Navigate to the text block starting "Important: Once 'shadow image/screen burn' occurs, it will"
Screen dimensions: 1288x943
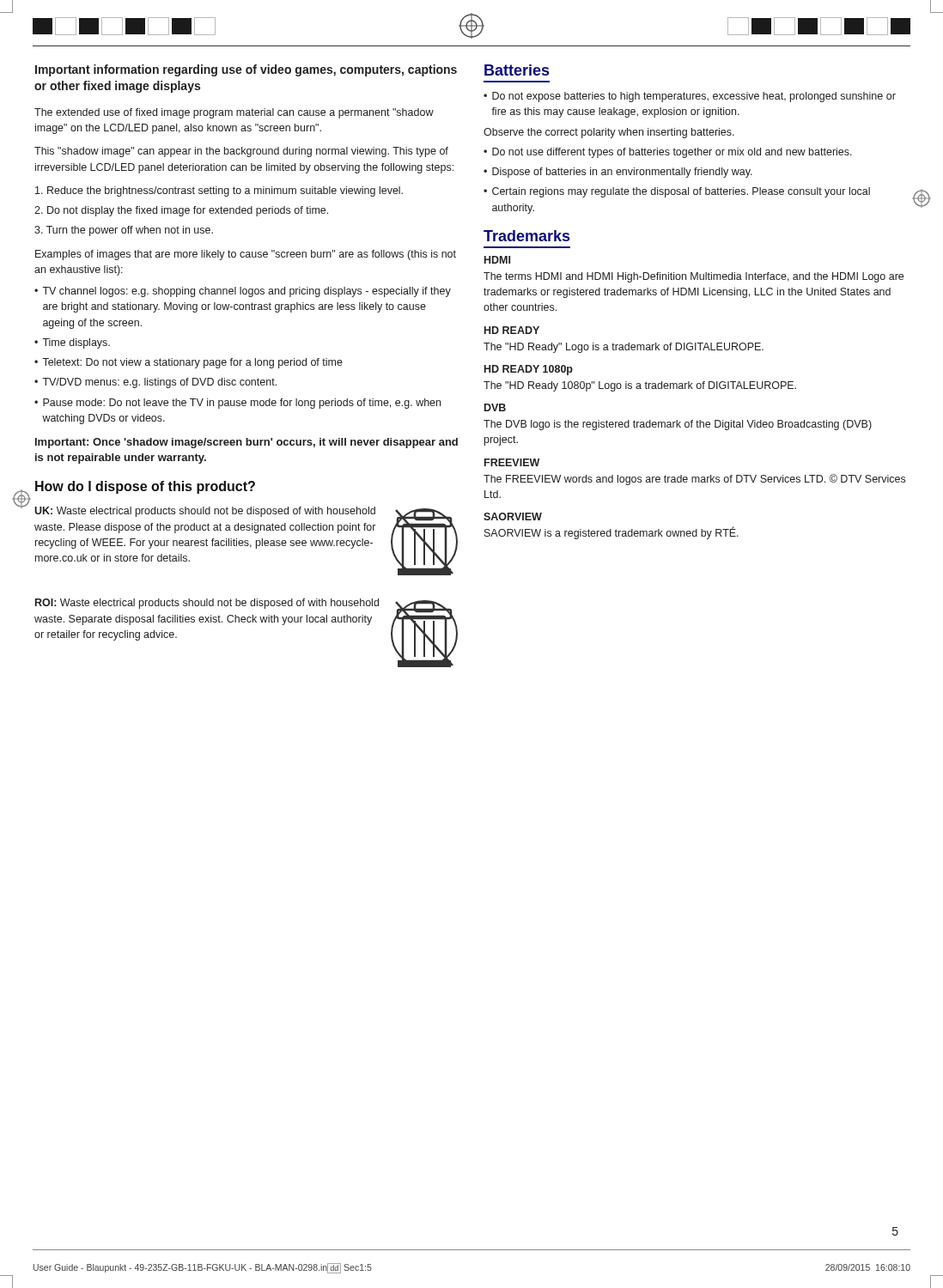click(x=246, y=450)
